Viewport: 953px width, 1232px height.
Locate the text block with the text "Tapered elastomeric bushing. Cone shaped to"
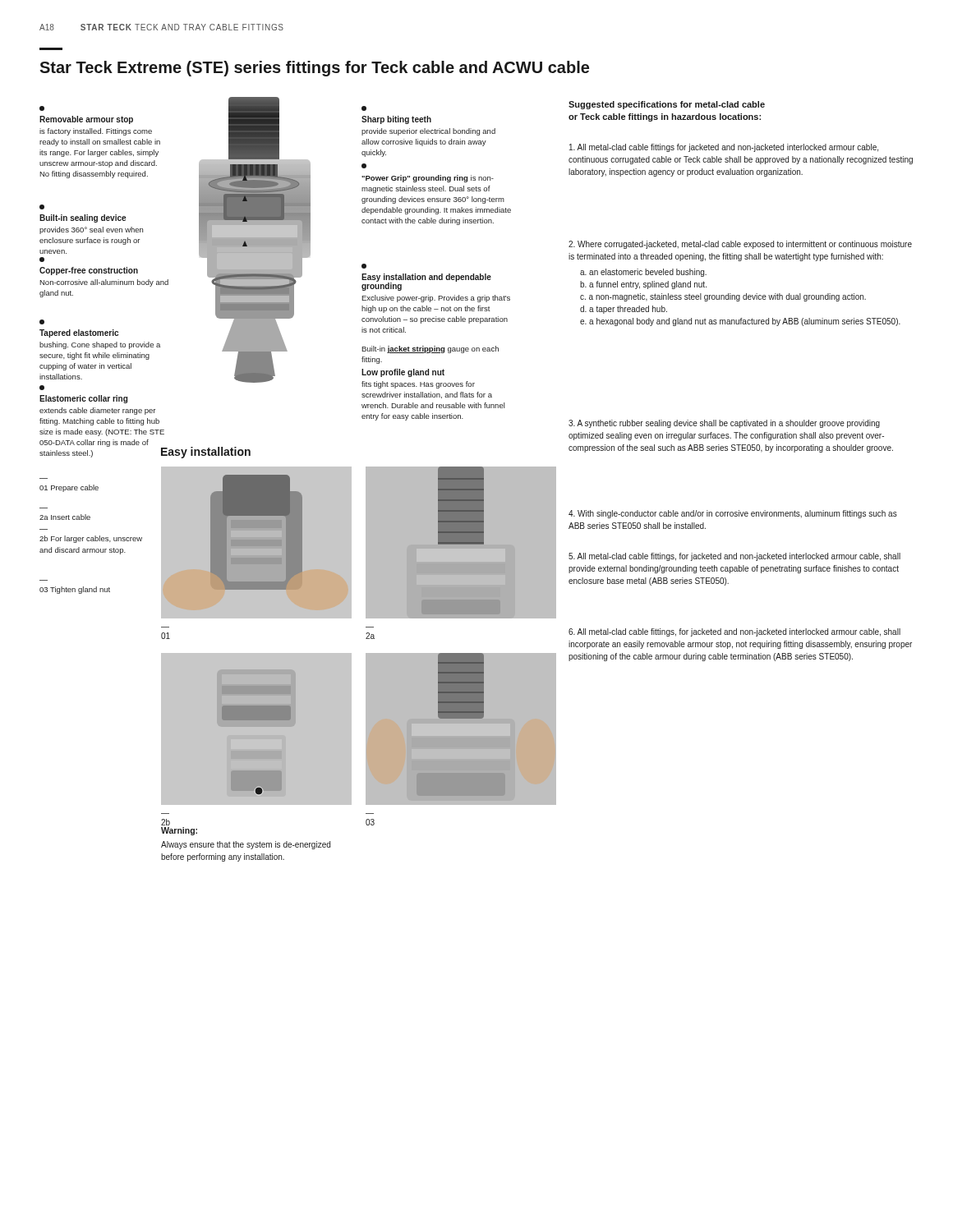pyautogui.click(x=104, y=350)
